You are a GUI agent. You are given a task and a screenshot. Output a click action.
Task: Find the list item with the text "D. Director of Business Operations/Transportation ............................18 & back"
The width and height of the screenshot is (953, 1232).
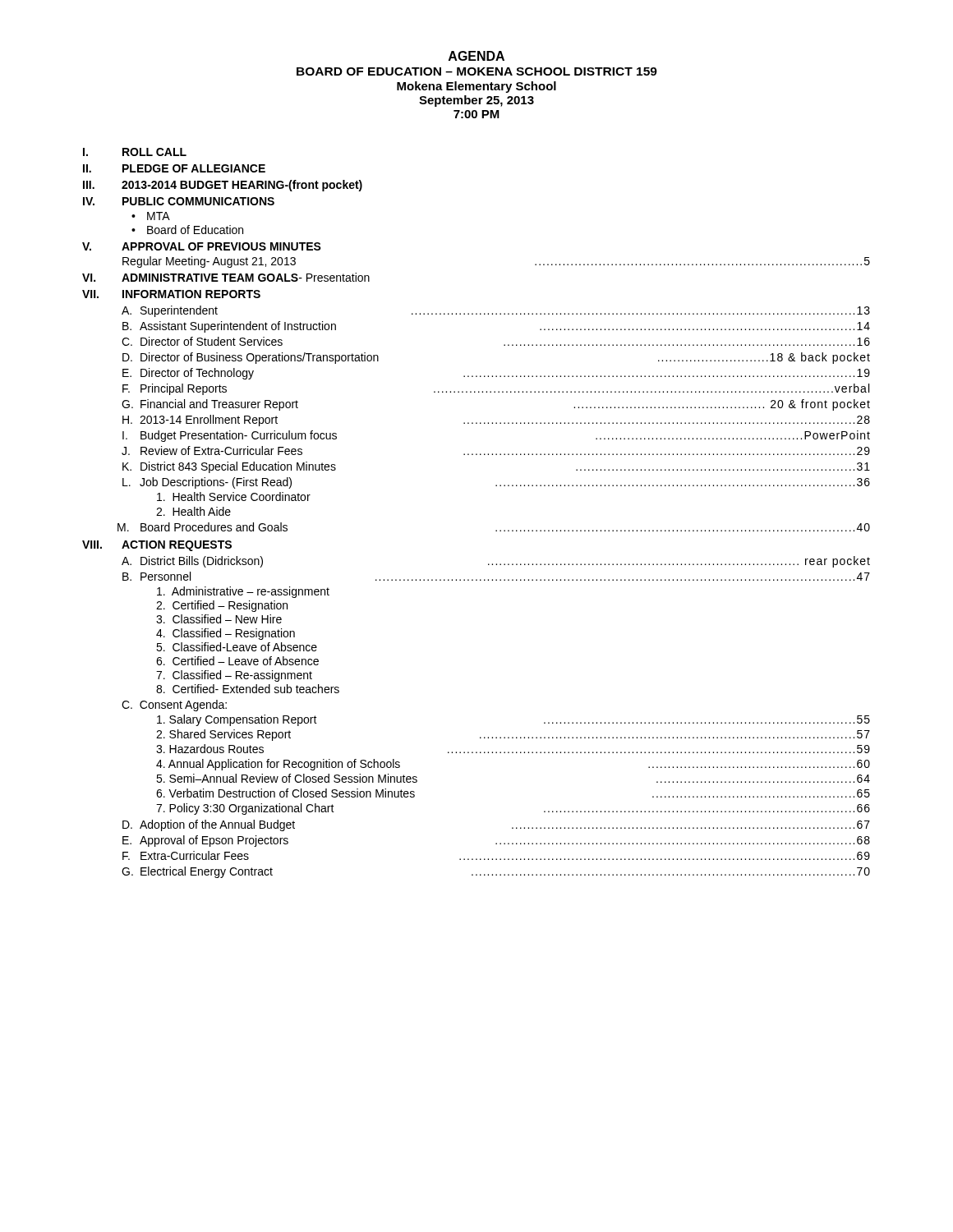251,360
